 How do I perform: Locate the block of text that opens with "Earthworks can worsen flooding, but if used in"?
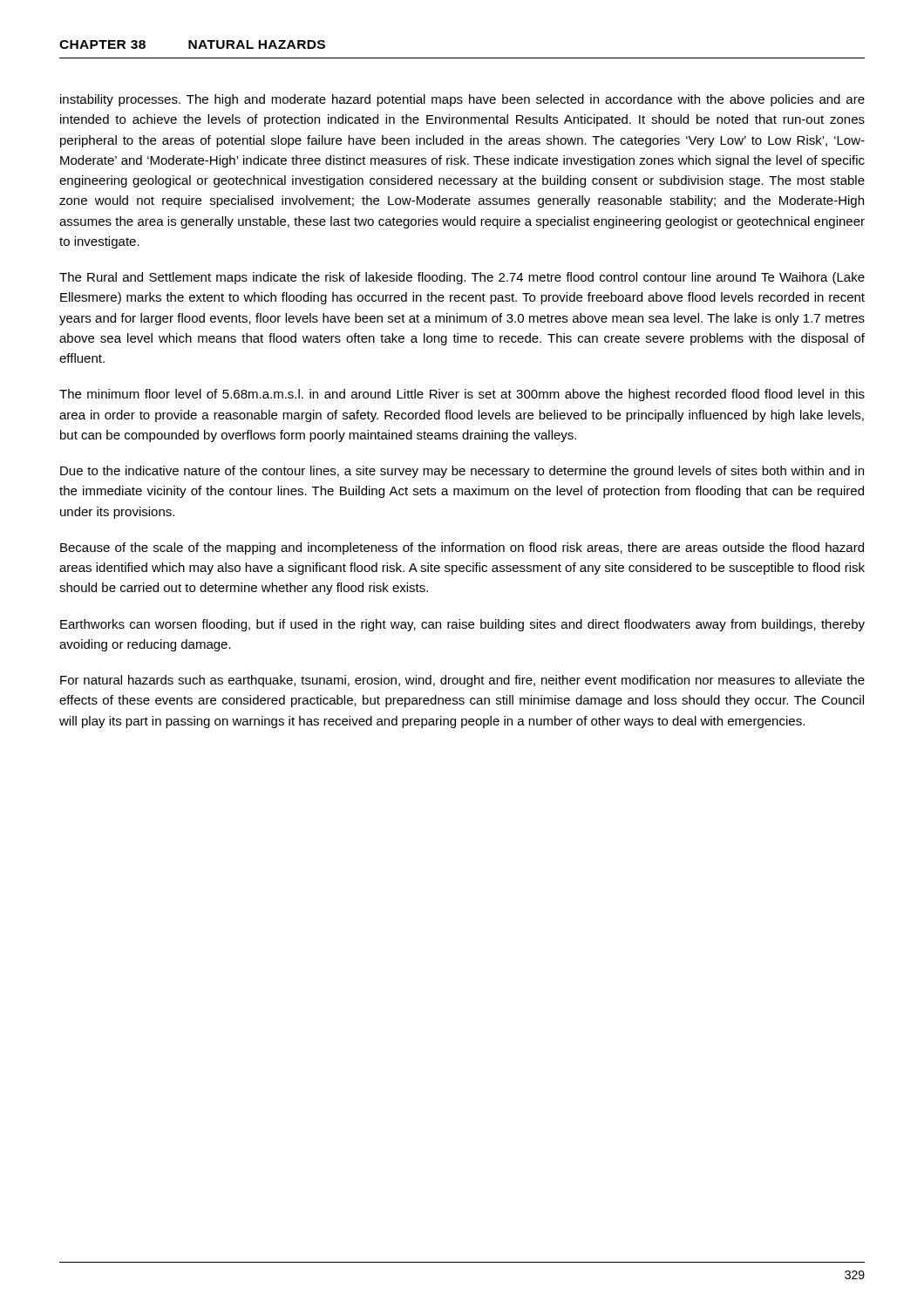click(462, 634)
